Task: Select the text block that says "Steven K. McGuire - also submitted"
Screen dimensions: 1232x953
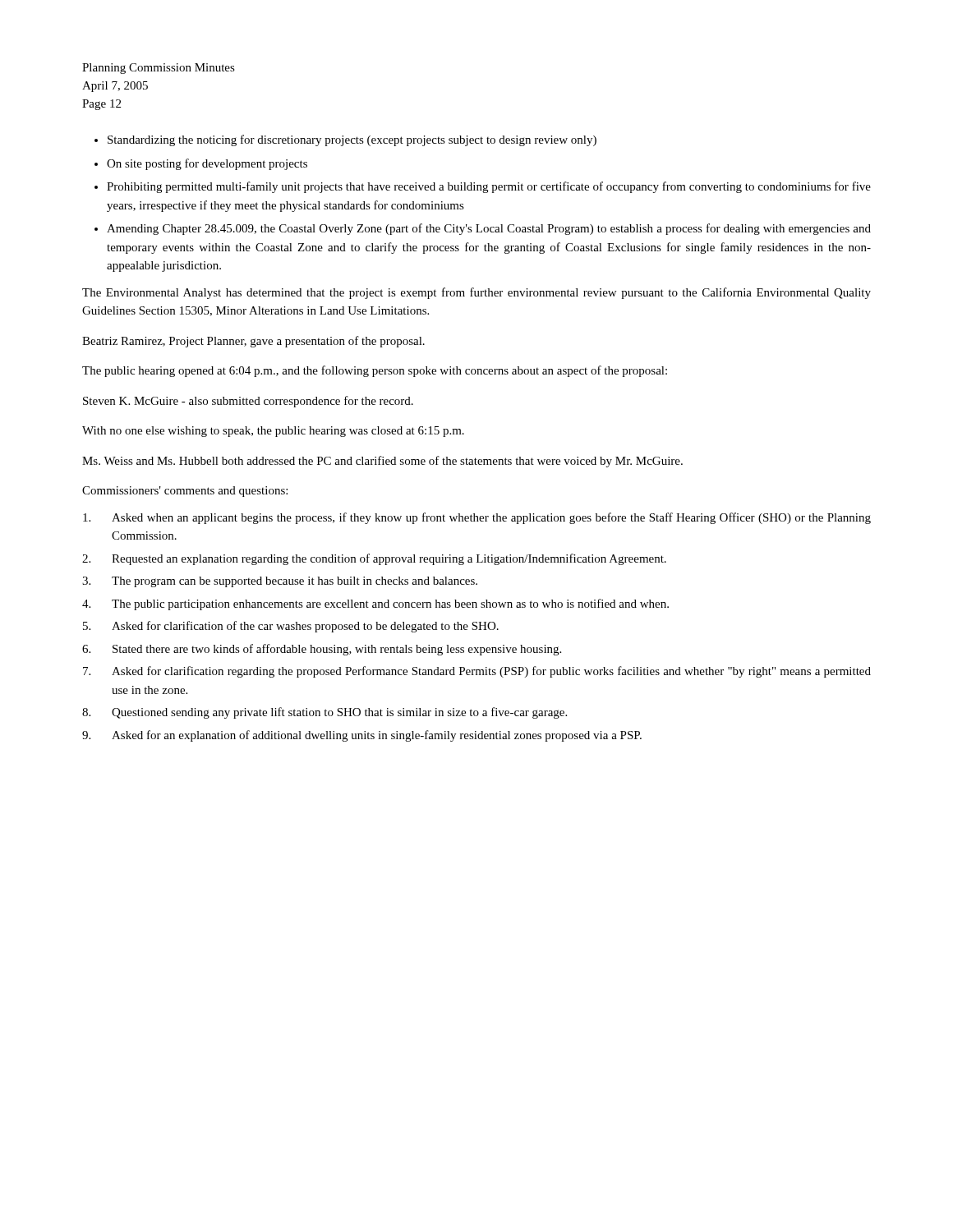Action: pyautogui.click(x=248, y=401)
